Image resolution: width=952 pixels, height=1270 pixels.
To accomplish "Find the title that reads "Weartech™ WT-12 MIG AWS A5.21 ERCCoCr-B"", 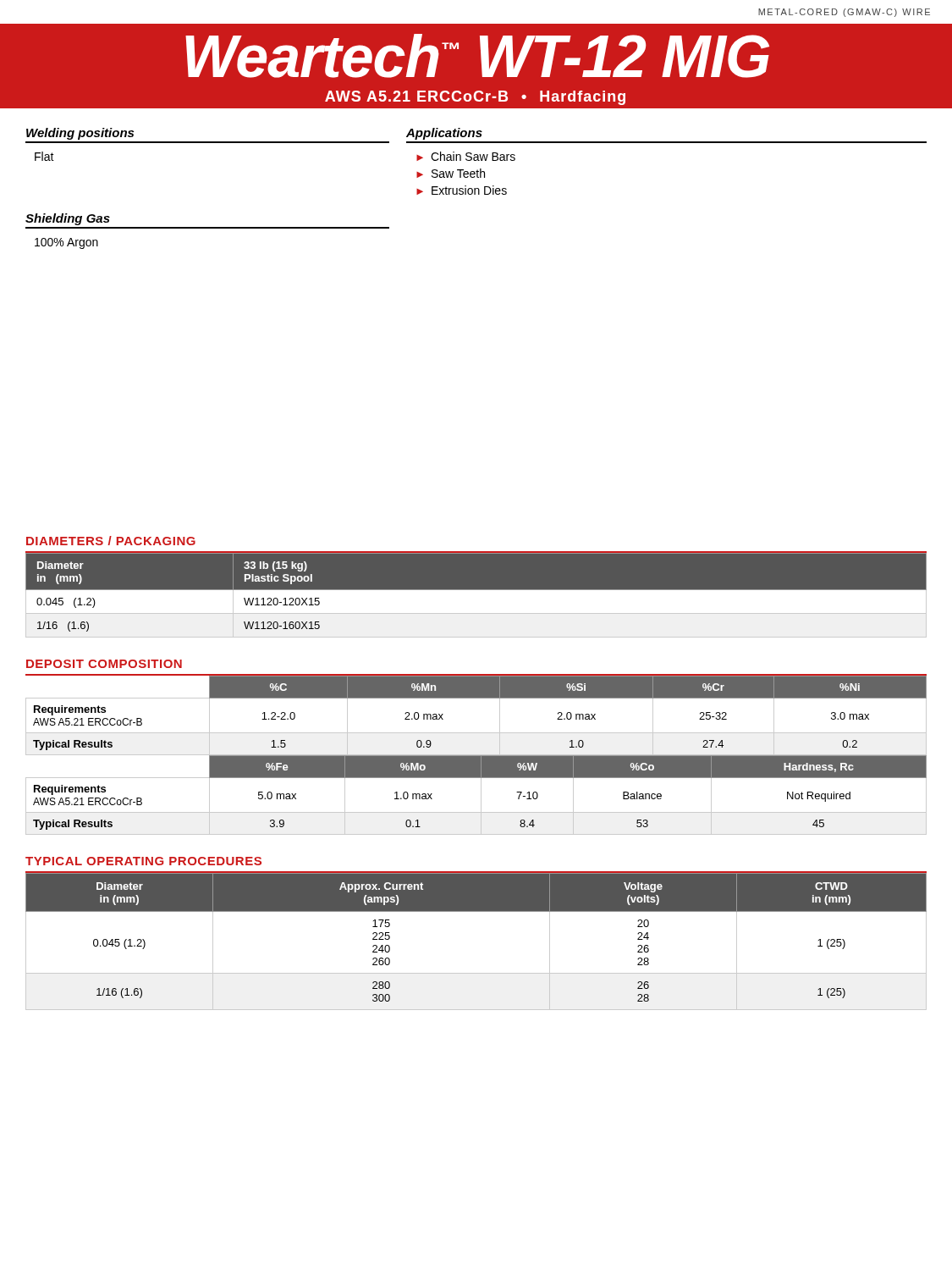I will [476, 65].
